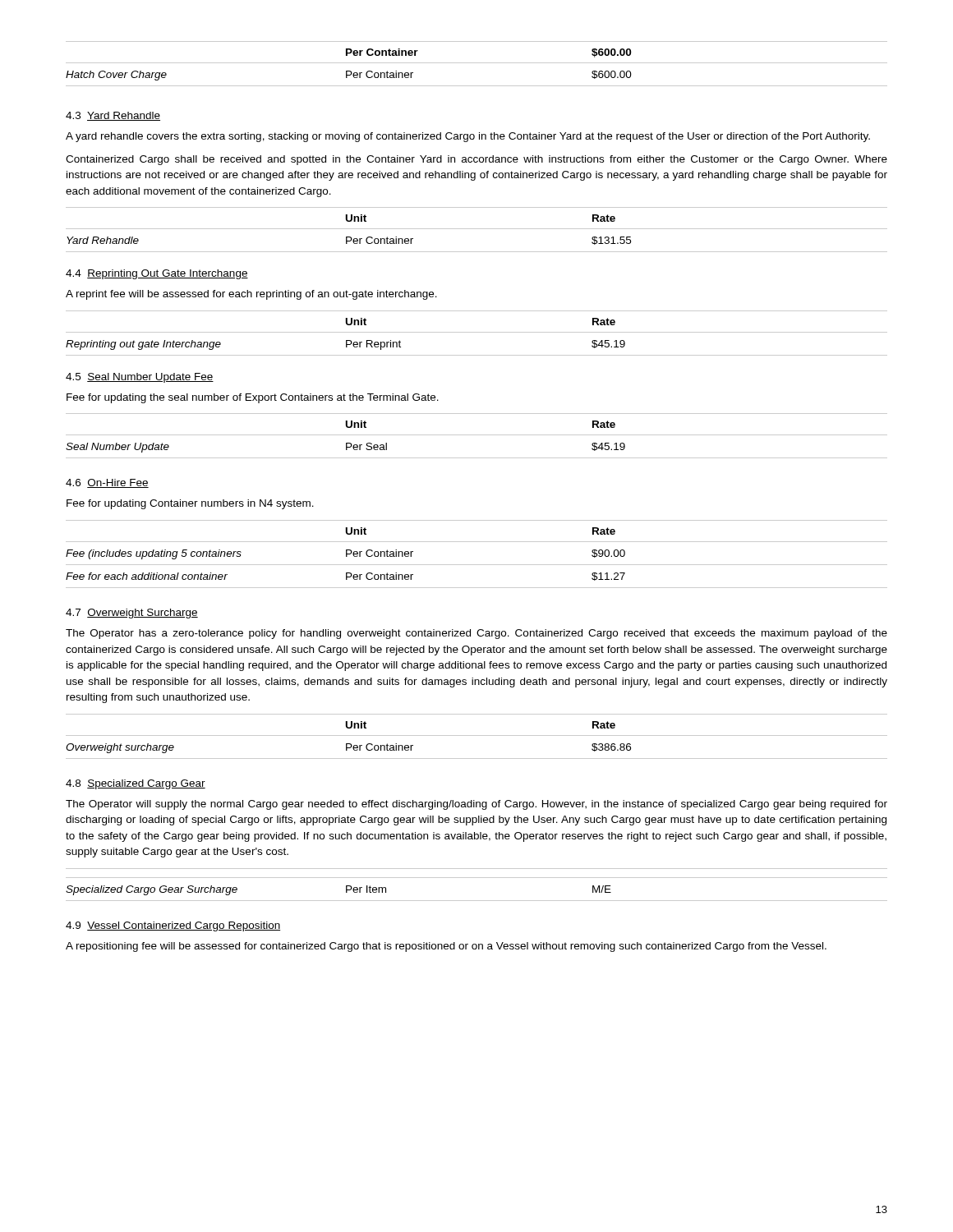Select the text block containing "A reprint fee will be assessed"
953x1232 pixels.
tap(252, 294)
